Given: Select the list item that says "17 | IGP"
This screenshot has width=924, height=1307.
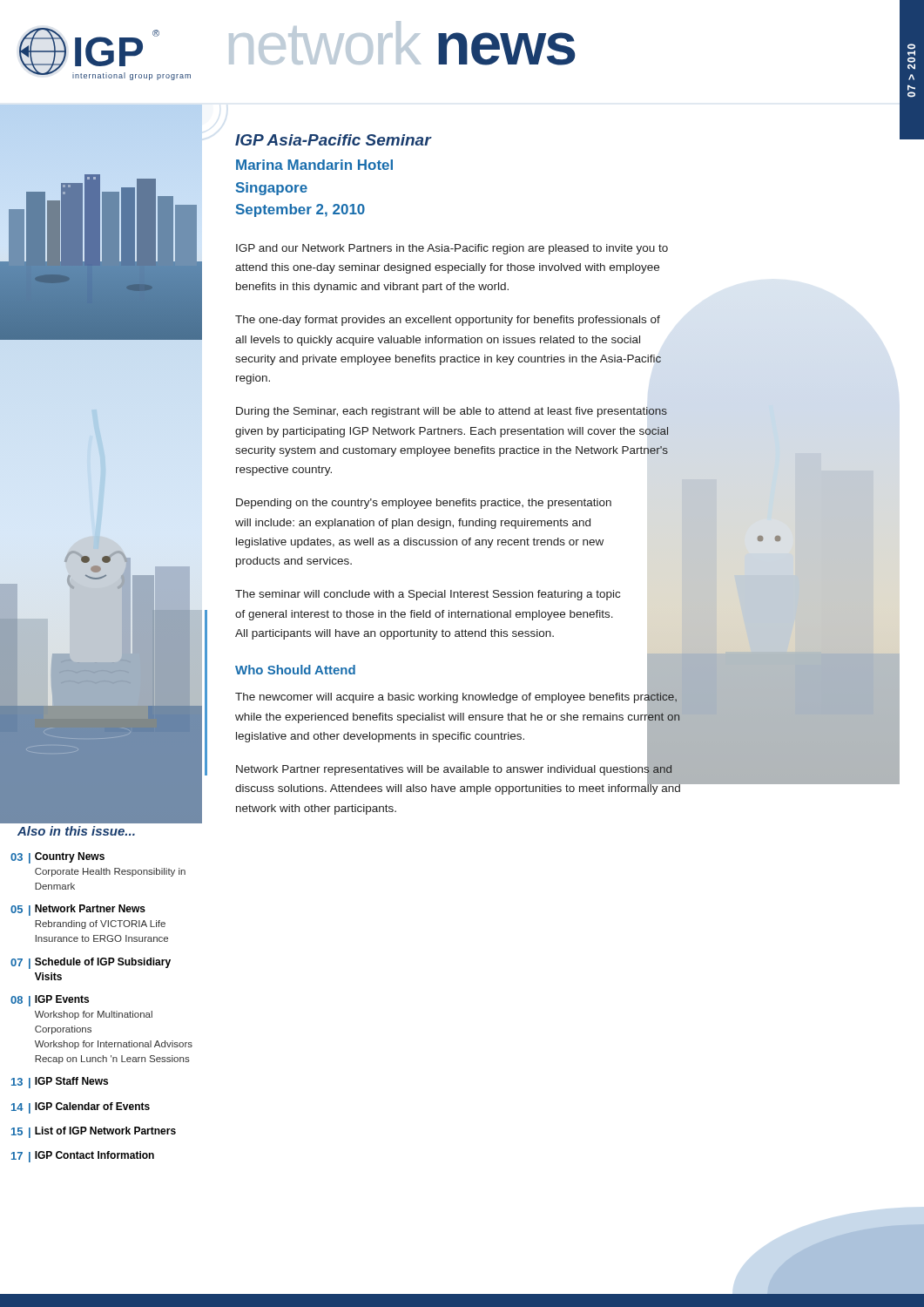Looking at the screenshot, I should [x=82, y=1156].
